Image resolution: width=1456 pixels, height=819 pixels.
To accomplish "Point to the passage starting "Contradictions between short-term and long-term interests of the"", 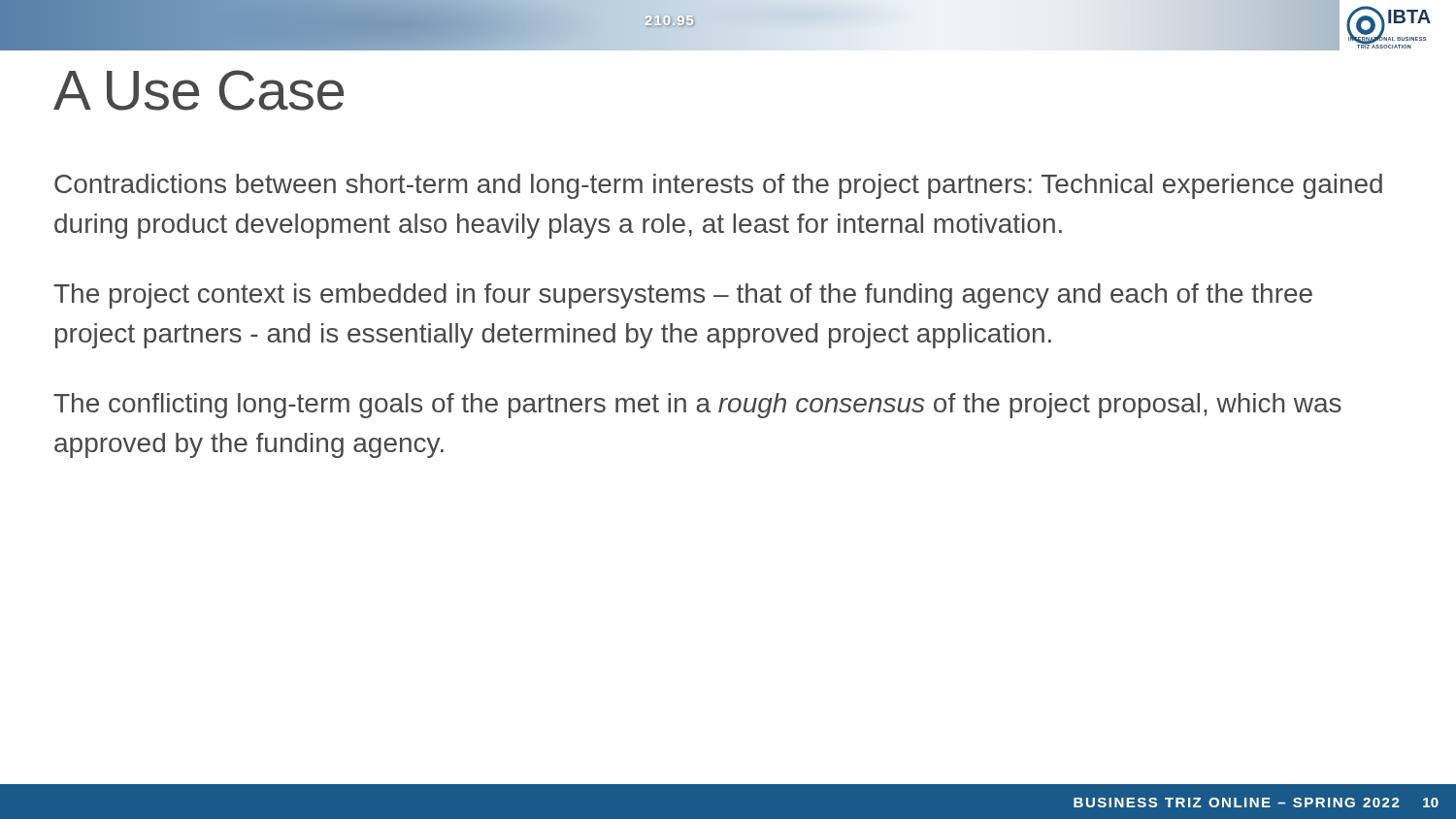I will pos(719,204).
